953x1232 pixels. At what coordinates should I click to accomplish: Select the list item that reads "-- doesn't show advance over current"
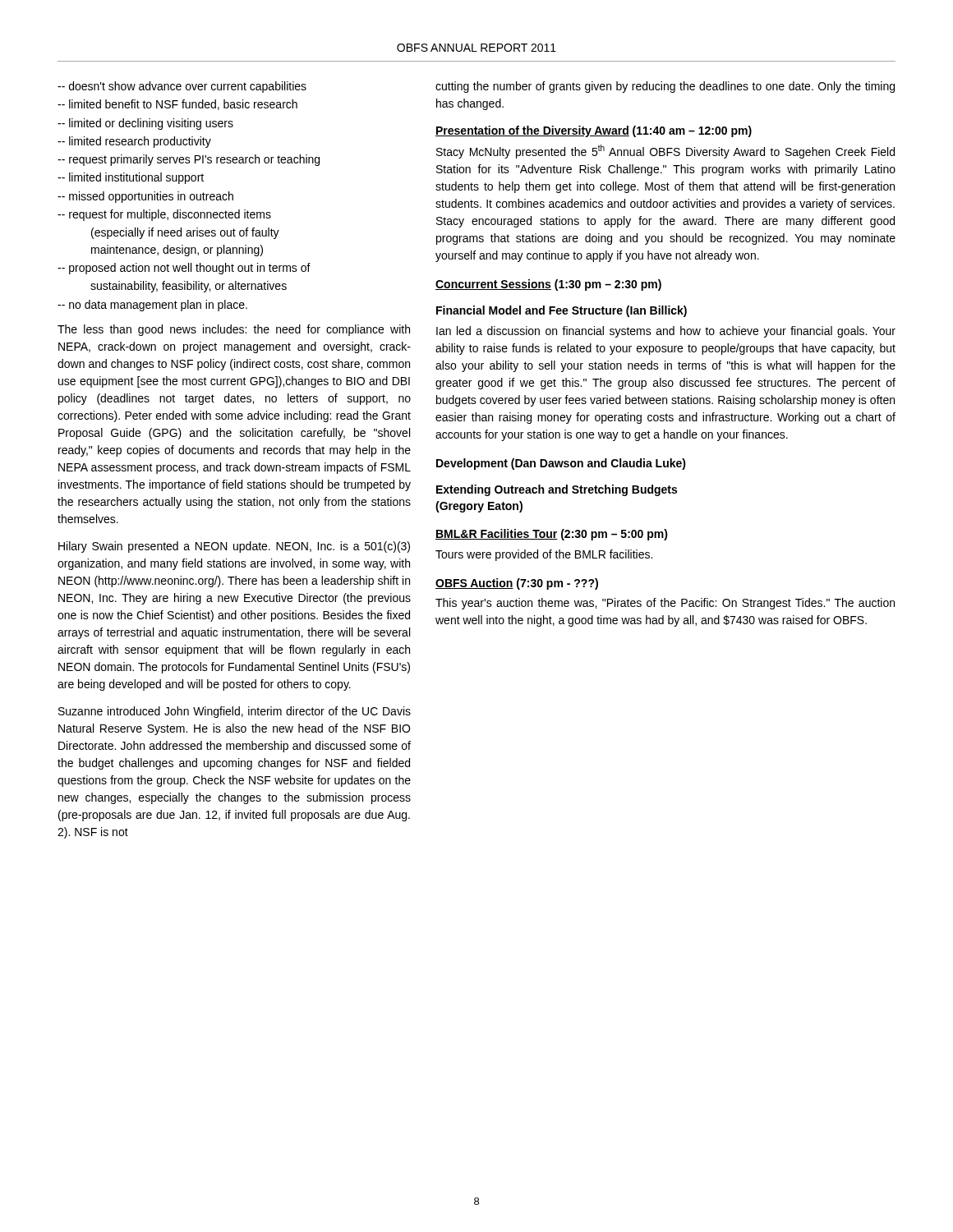point(182,86)
